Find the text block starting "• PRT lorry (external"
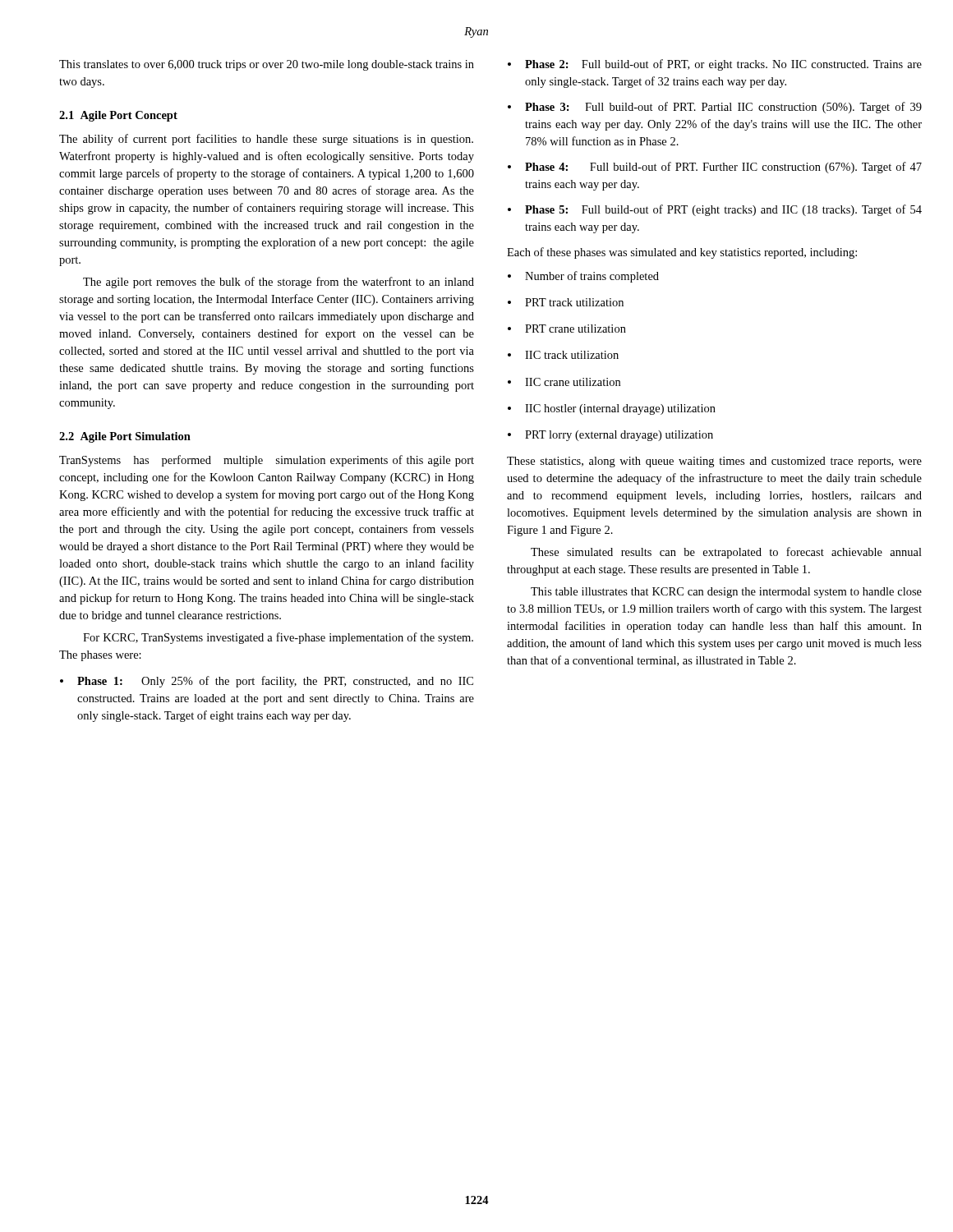The image size is (953, 1232). pos(714,435)
